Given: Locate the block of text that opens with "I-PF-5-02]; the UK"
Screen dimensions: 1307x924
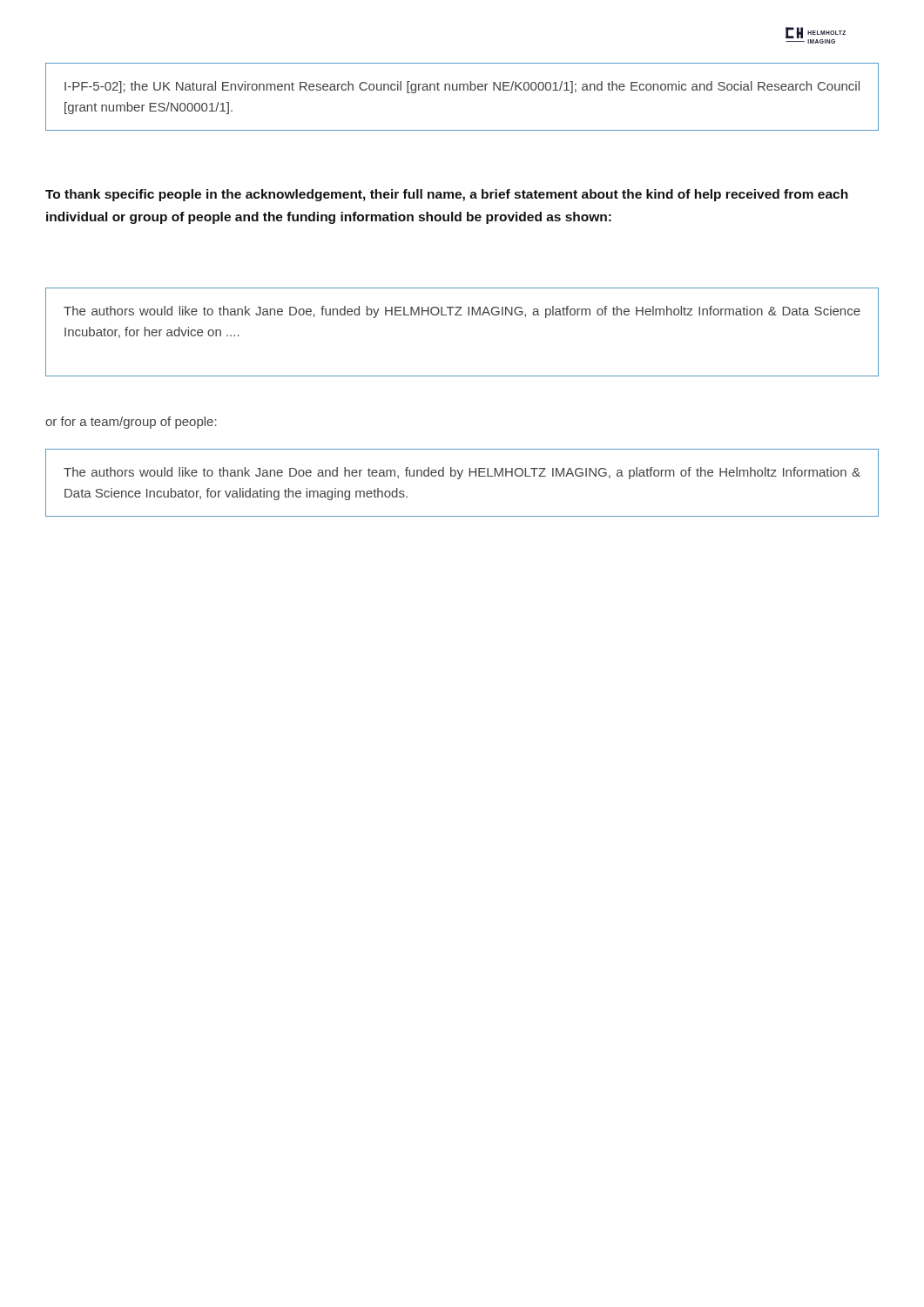Looking at the screenshot, I should click(x=462, y=96).
